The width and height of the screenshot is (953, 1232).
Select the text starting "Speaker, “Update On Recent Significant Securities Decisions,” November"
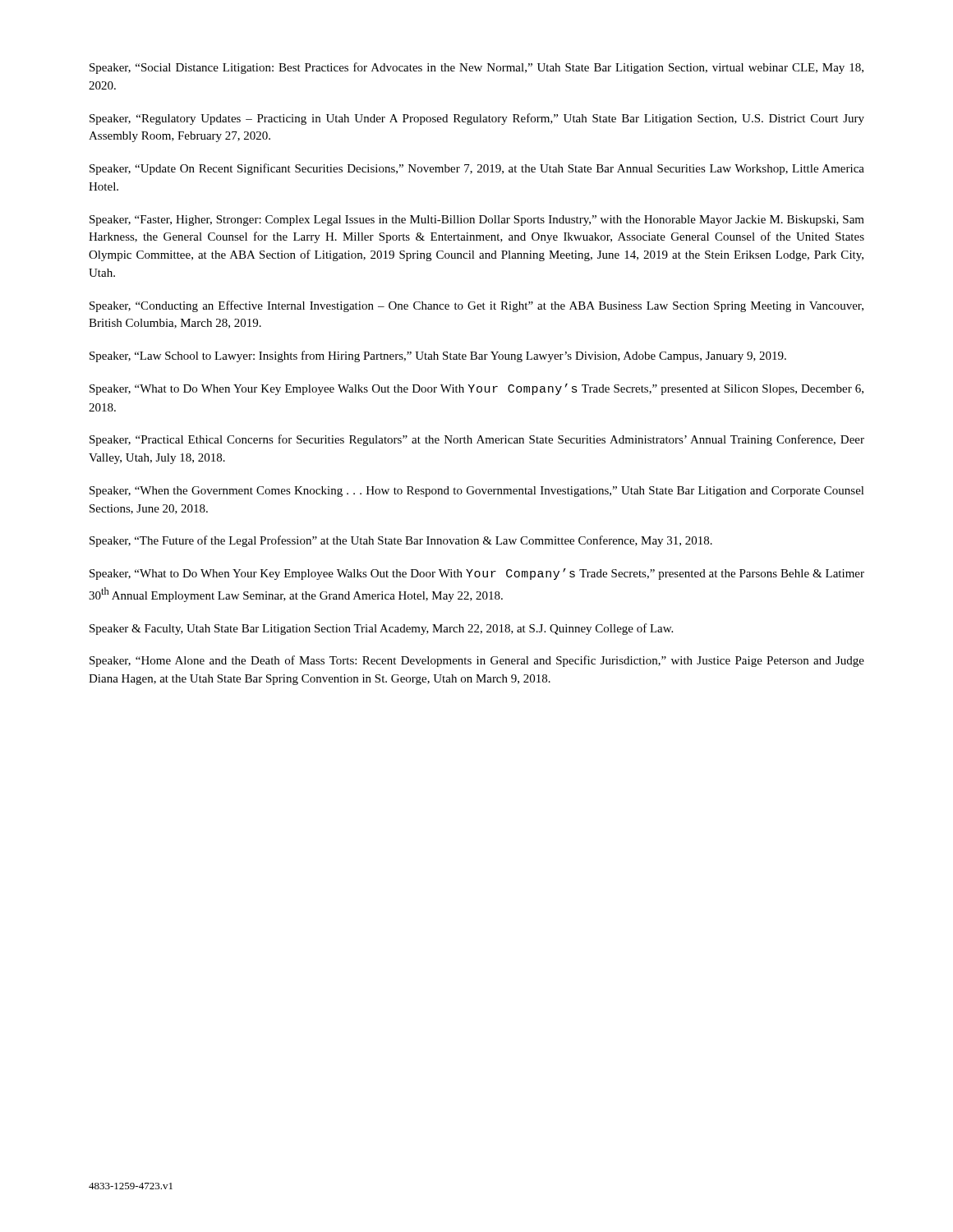point(476,177)
